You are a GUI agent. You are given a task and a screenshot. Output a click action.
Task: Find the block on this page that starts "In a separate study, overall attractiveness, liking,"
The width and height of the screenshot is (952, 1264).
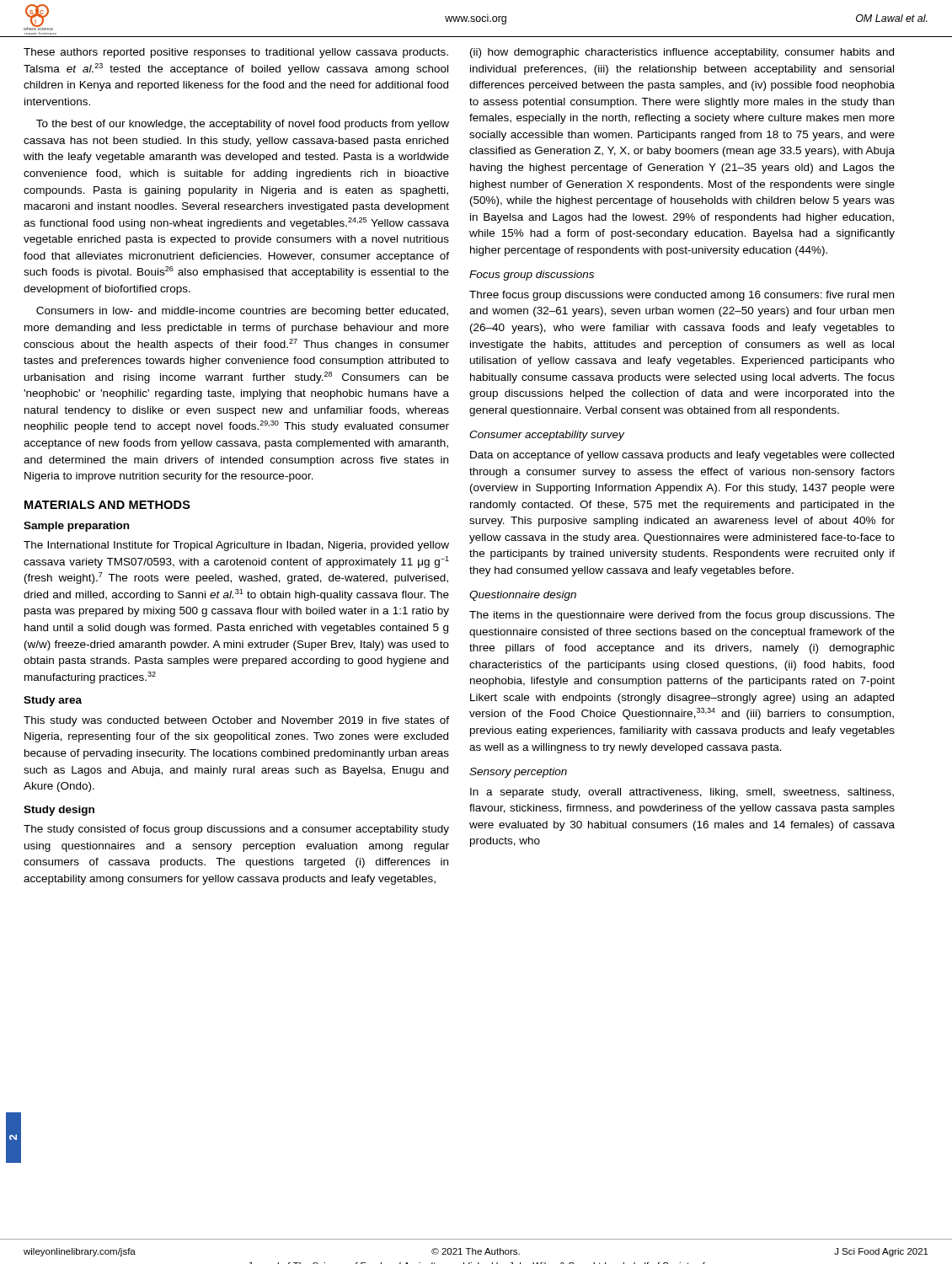tap(682, 816)
